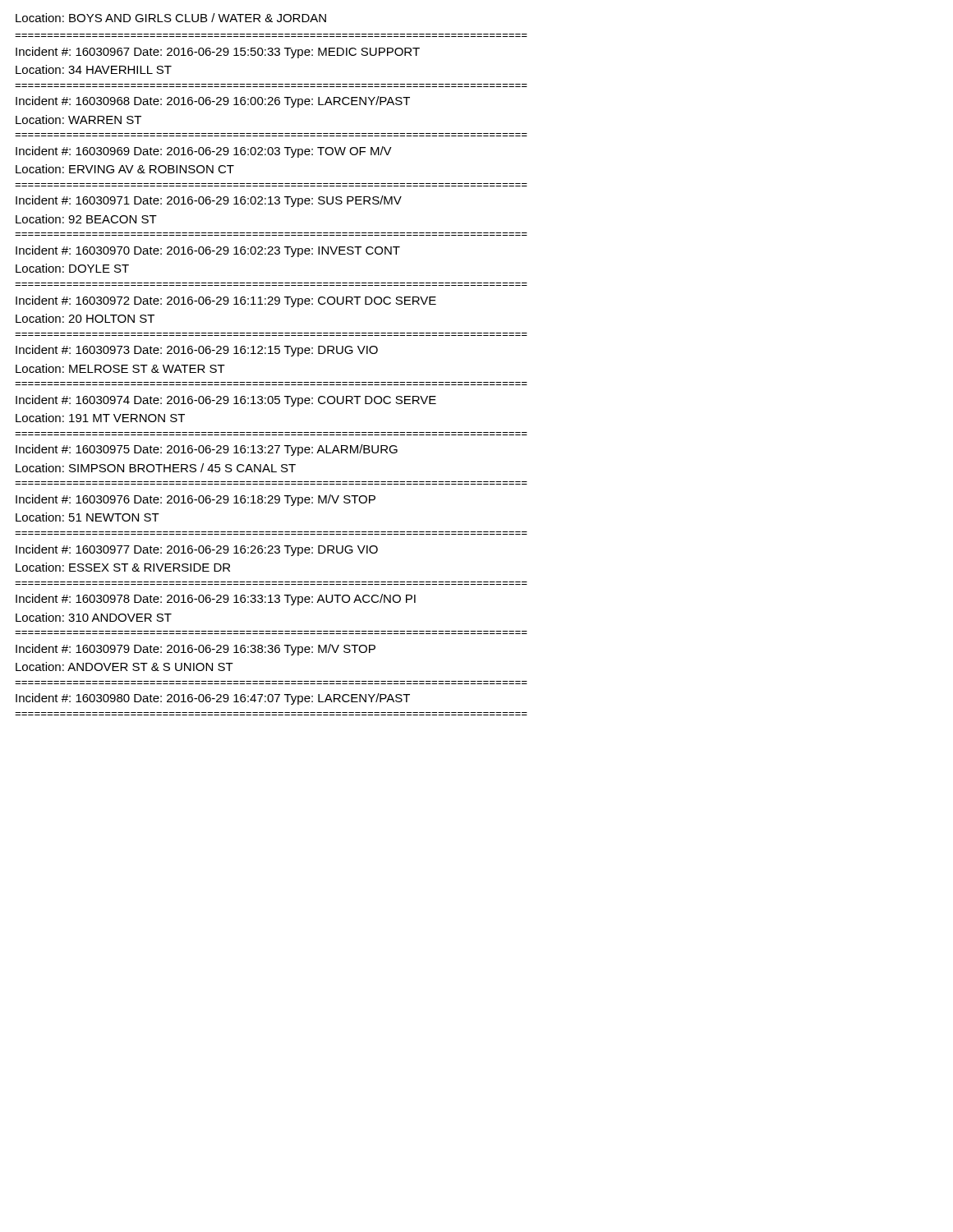Navigate to the element starting "================================================================================ Incident #: 16030978"
The image size is (953, 1232).
(216, 600)
